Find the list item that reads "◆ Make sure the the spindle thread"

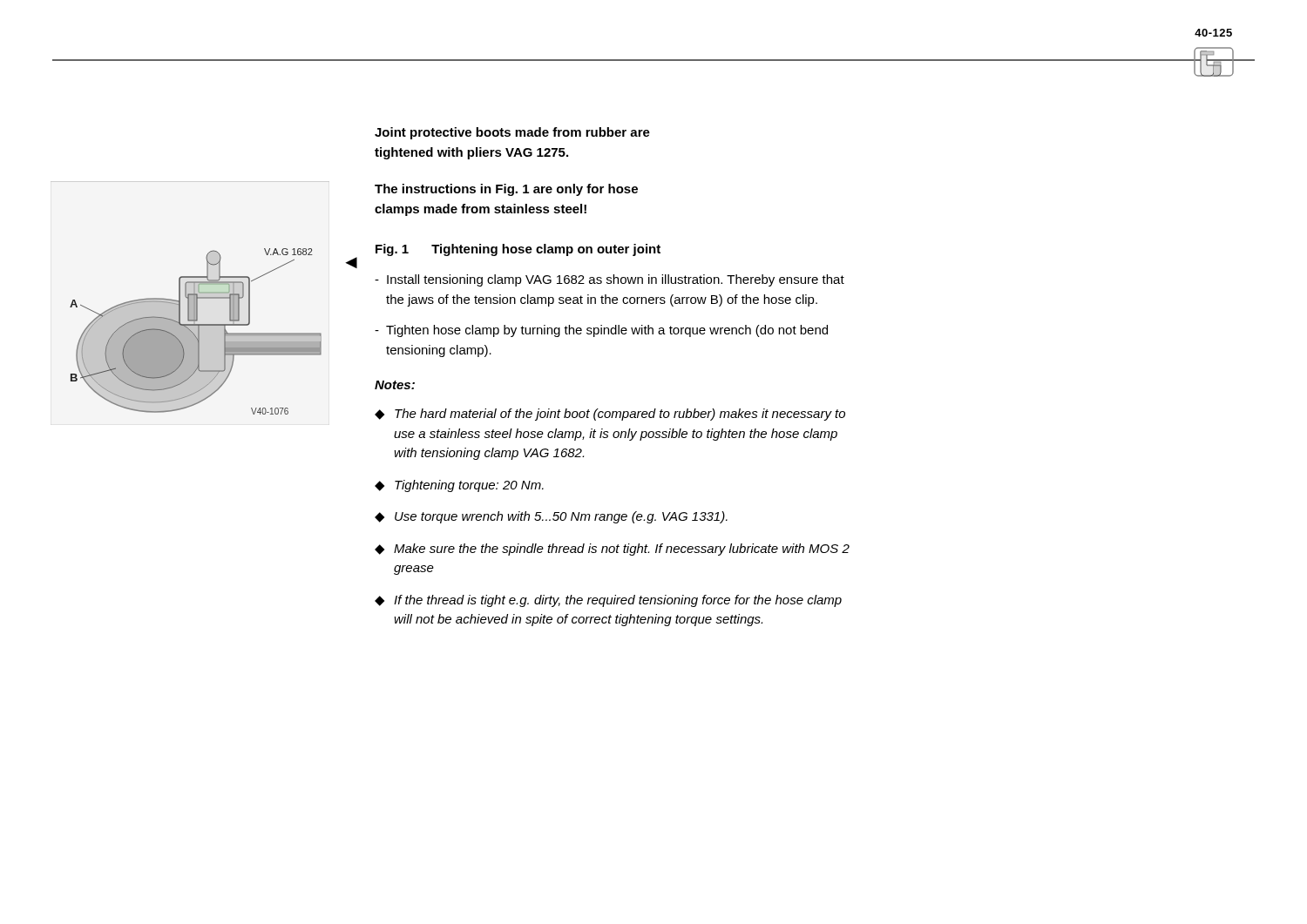point(612,558)
